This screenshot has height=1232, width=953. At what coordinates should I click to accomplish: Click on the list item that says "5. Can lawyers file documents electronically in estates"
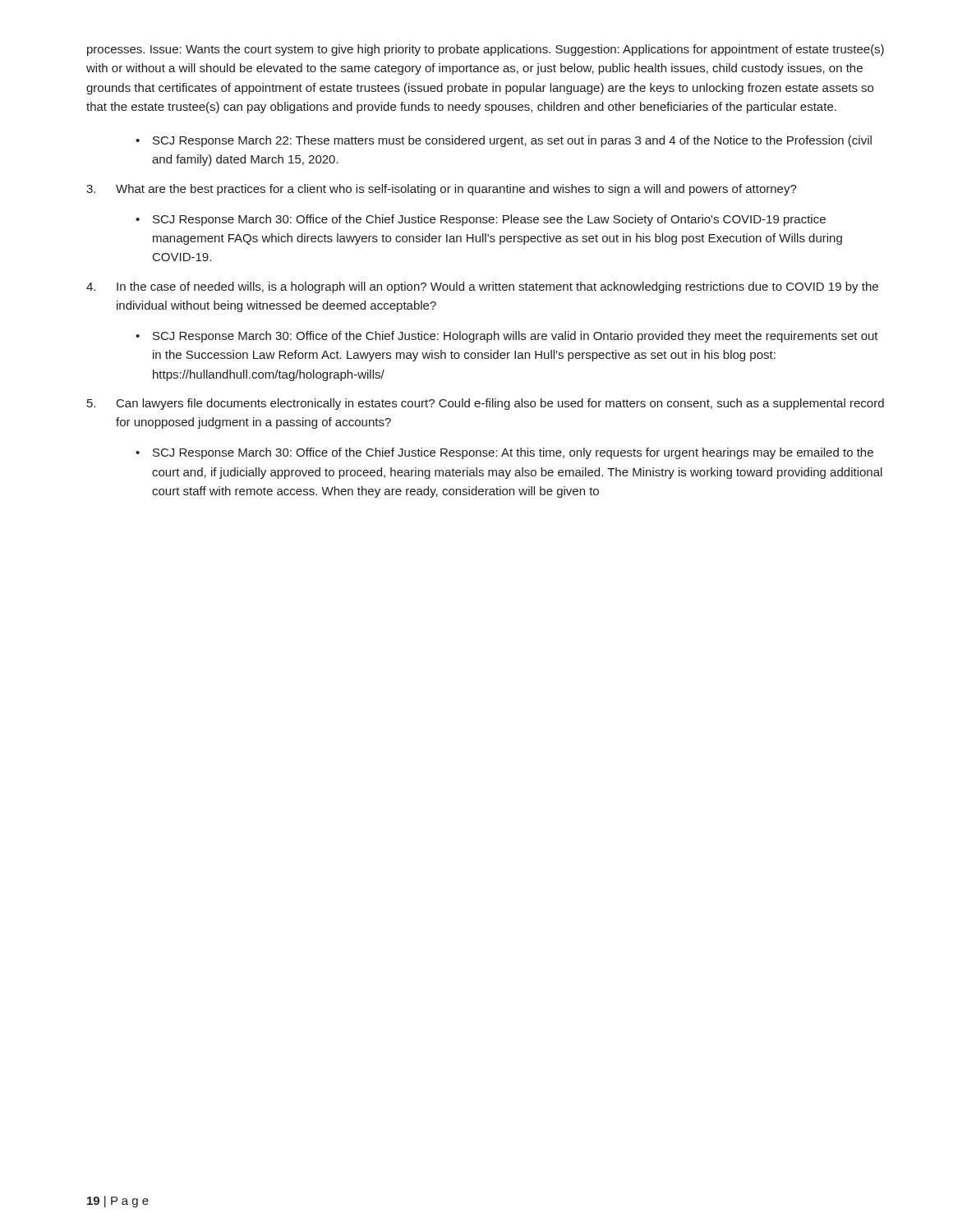point(487,412)
